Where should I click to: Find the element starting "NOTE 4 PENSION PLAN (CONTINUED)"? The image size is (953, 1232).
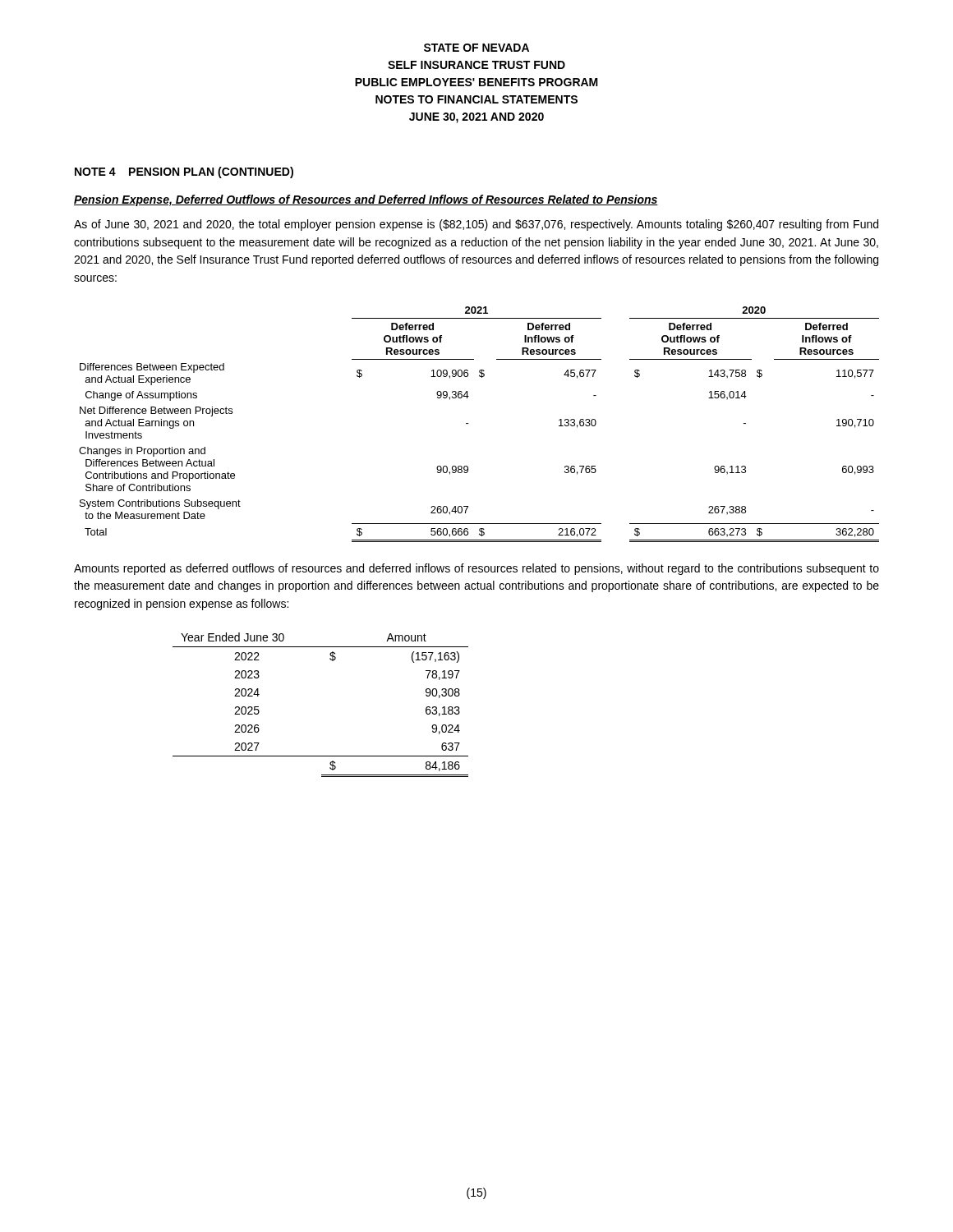click(x=184, y=172)
